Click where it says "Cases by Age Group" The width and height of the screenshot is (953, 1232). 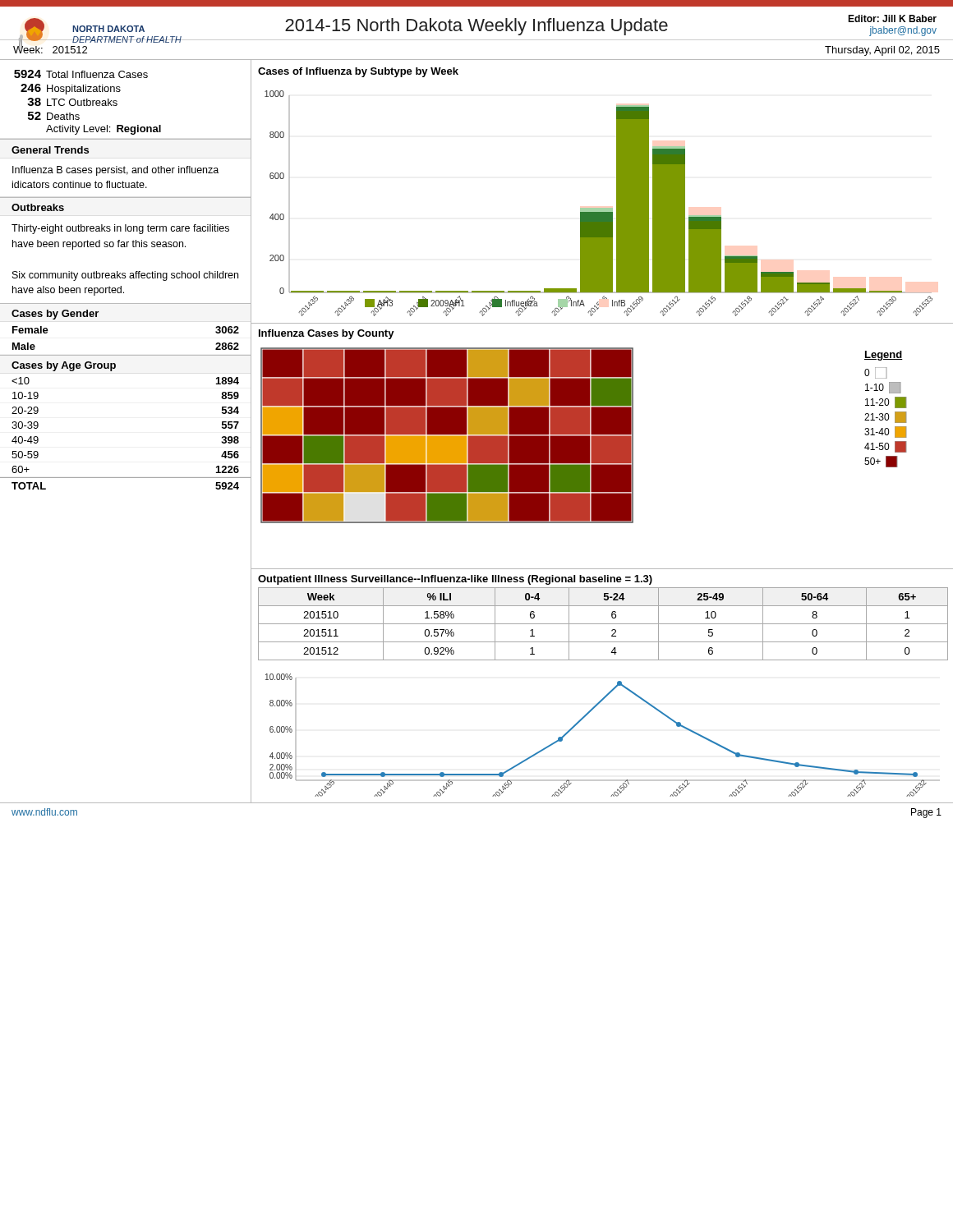(x=64, y=365)
